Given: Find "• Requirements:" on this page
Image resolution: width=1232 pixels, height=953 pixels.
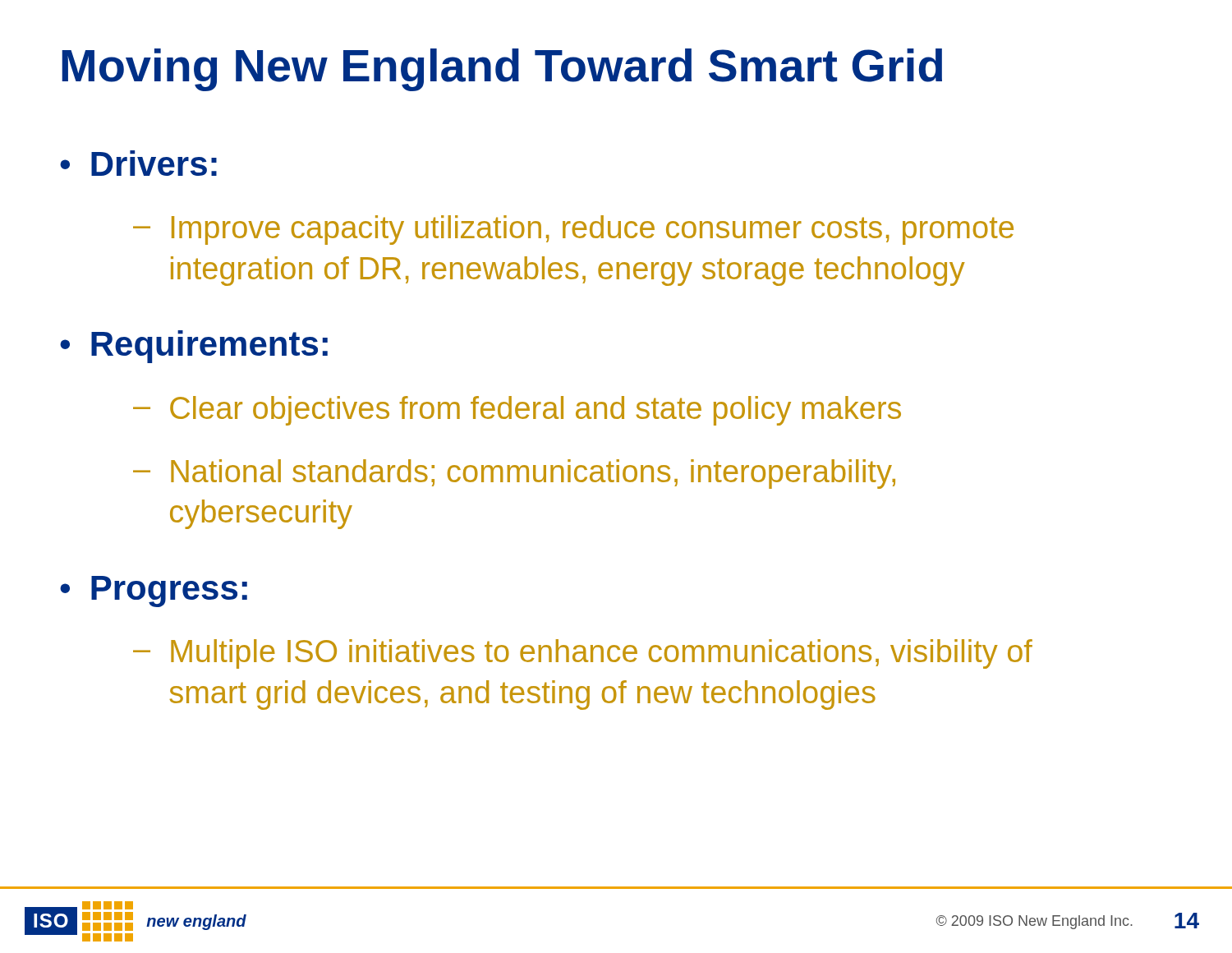Looking at the screenshot, I should [195, 345].
